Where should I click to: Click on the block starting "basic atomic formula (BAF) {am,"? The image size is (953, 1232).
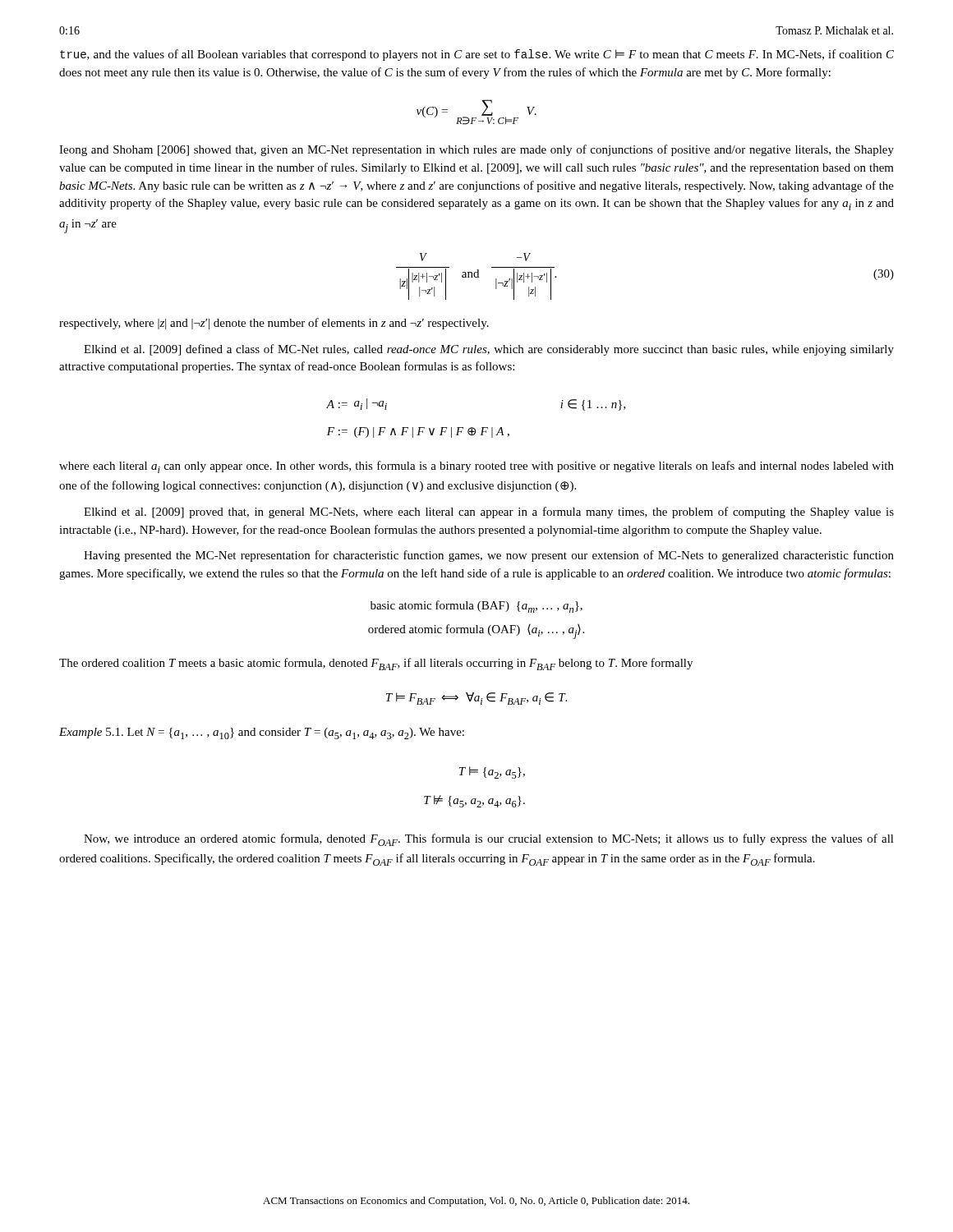coord(476,619)
